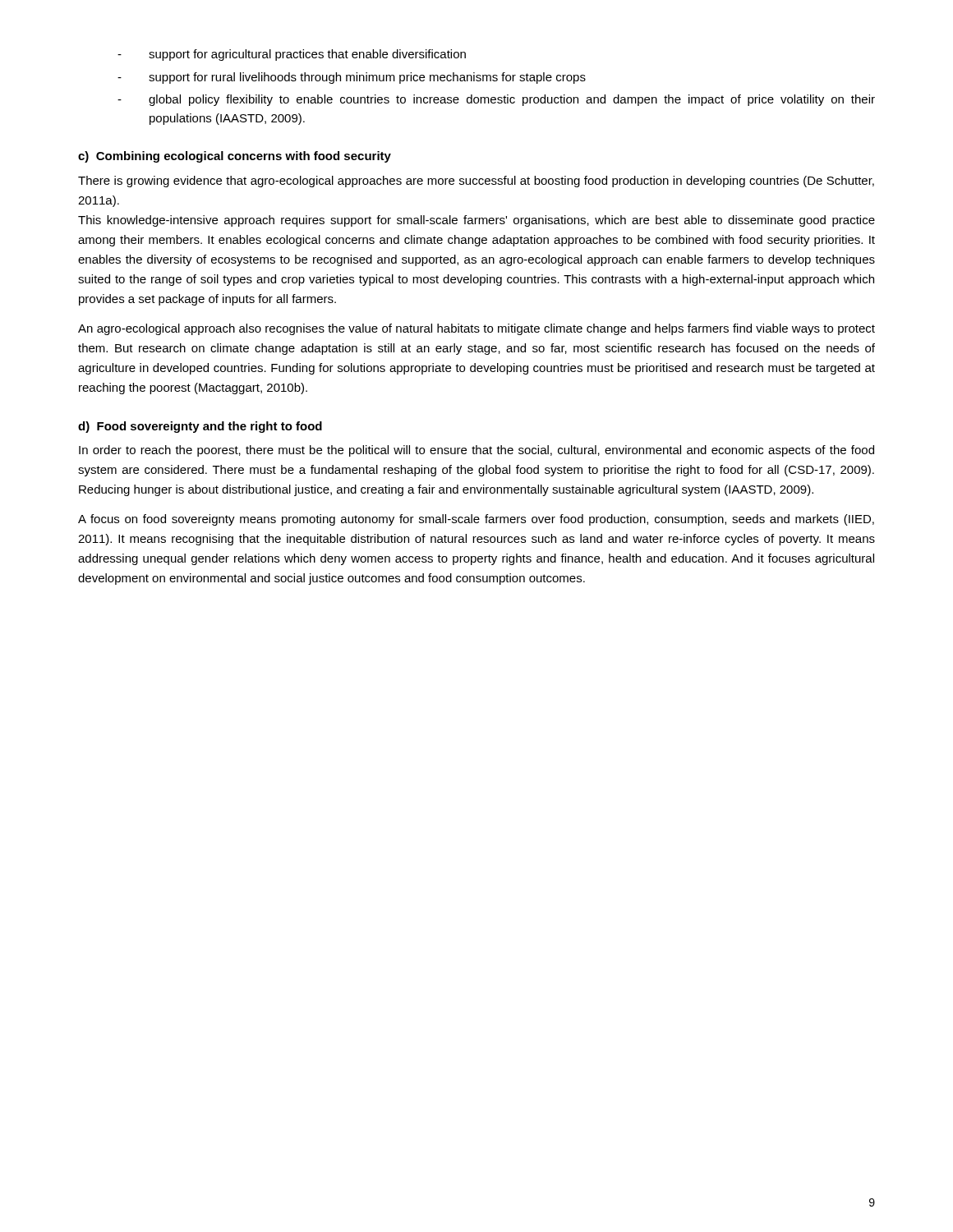Locate the section header containing "c) Combining ecological"
This screenshot has width=953, height=1232.
point(235,156)
